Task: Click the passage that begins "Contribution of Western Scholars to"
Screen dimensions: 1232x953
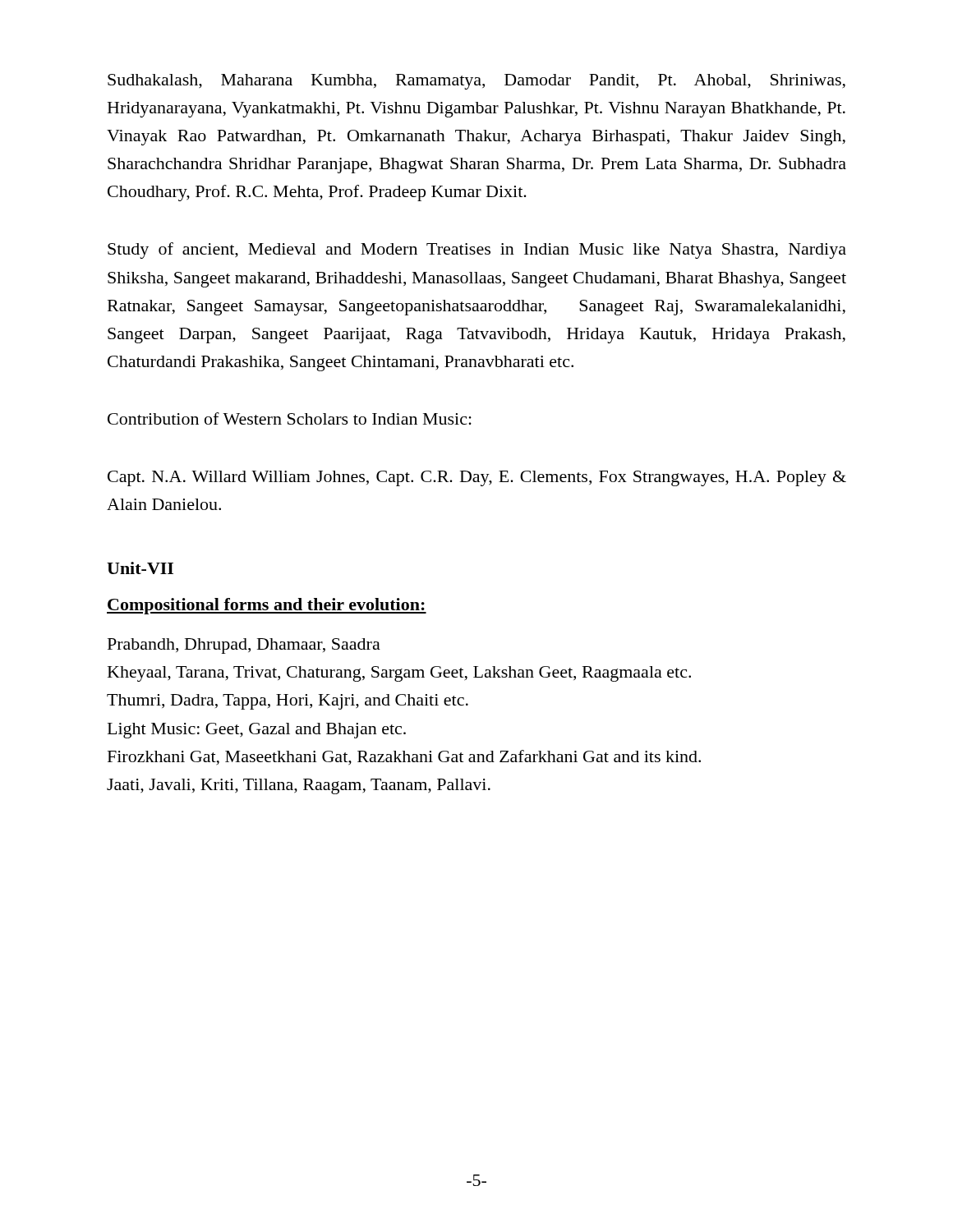Action: (290, 418)
